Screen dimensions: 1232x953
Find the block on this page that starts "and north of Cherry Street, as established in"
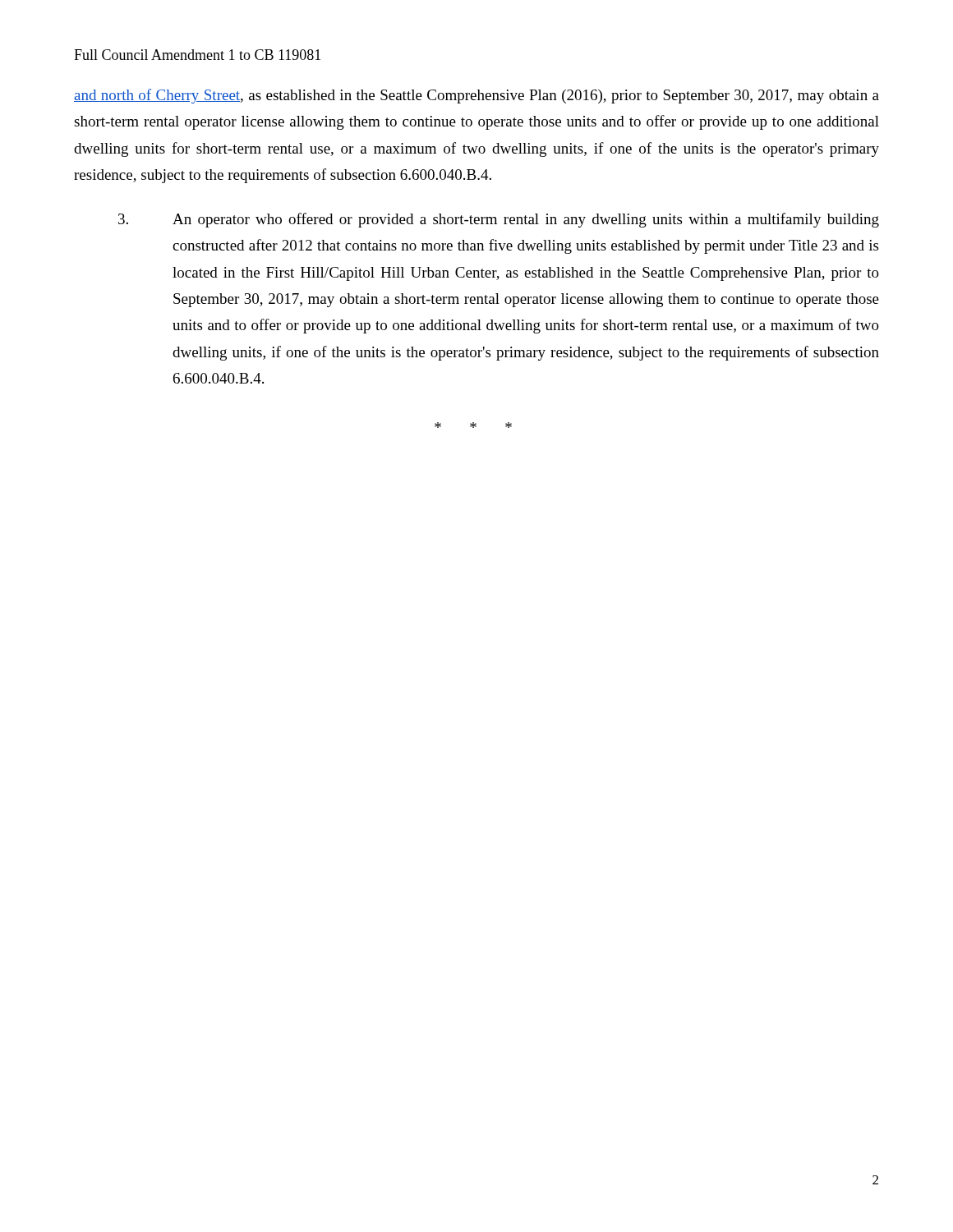click(476, 135)
